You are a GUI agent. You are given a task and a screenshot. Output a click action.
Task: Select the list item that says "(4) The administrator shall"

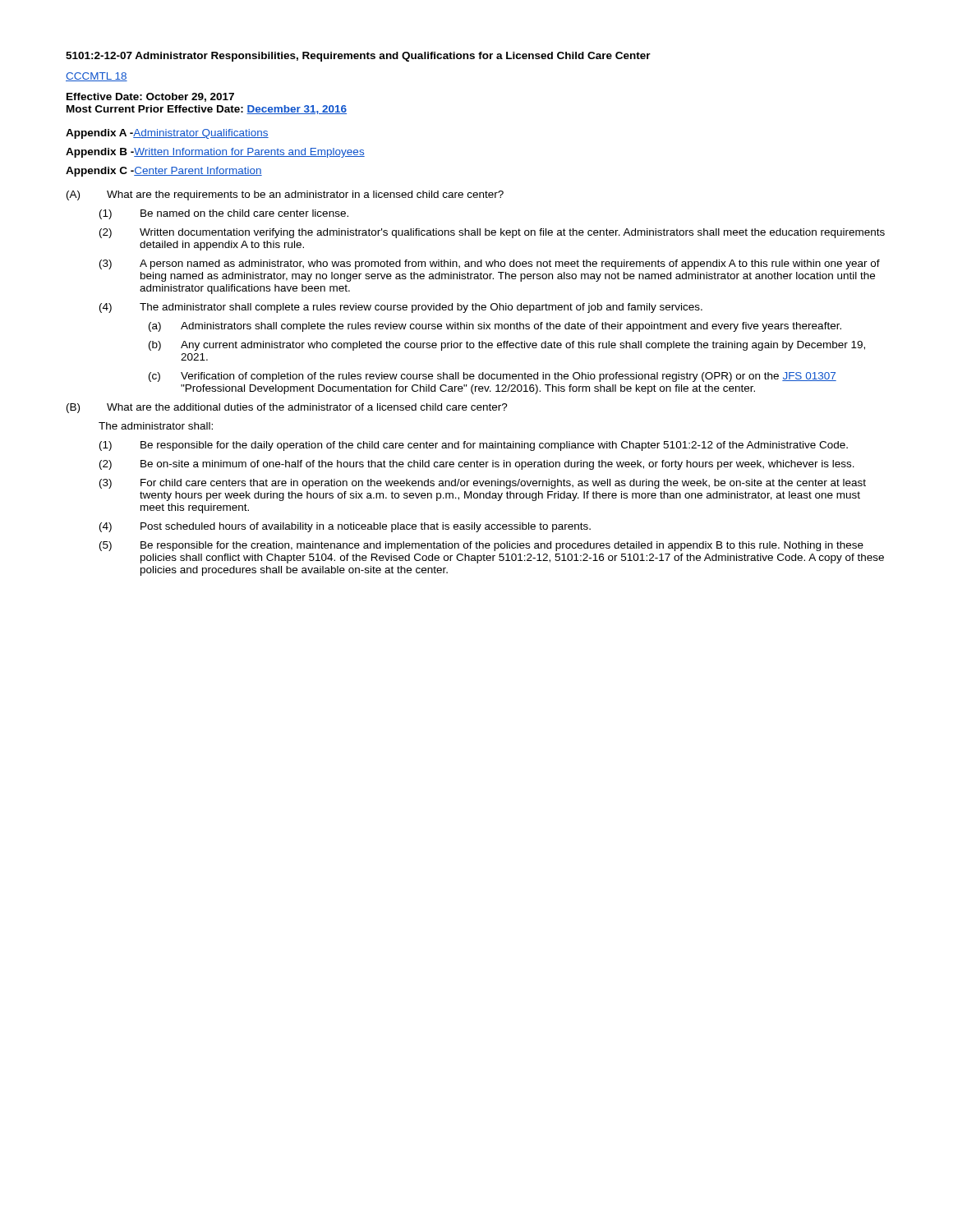tap(493, 307)
